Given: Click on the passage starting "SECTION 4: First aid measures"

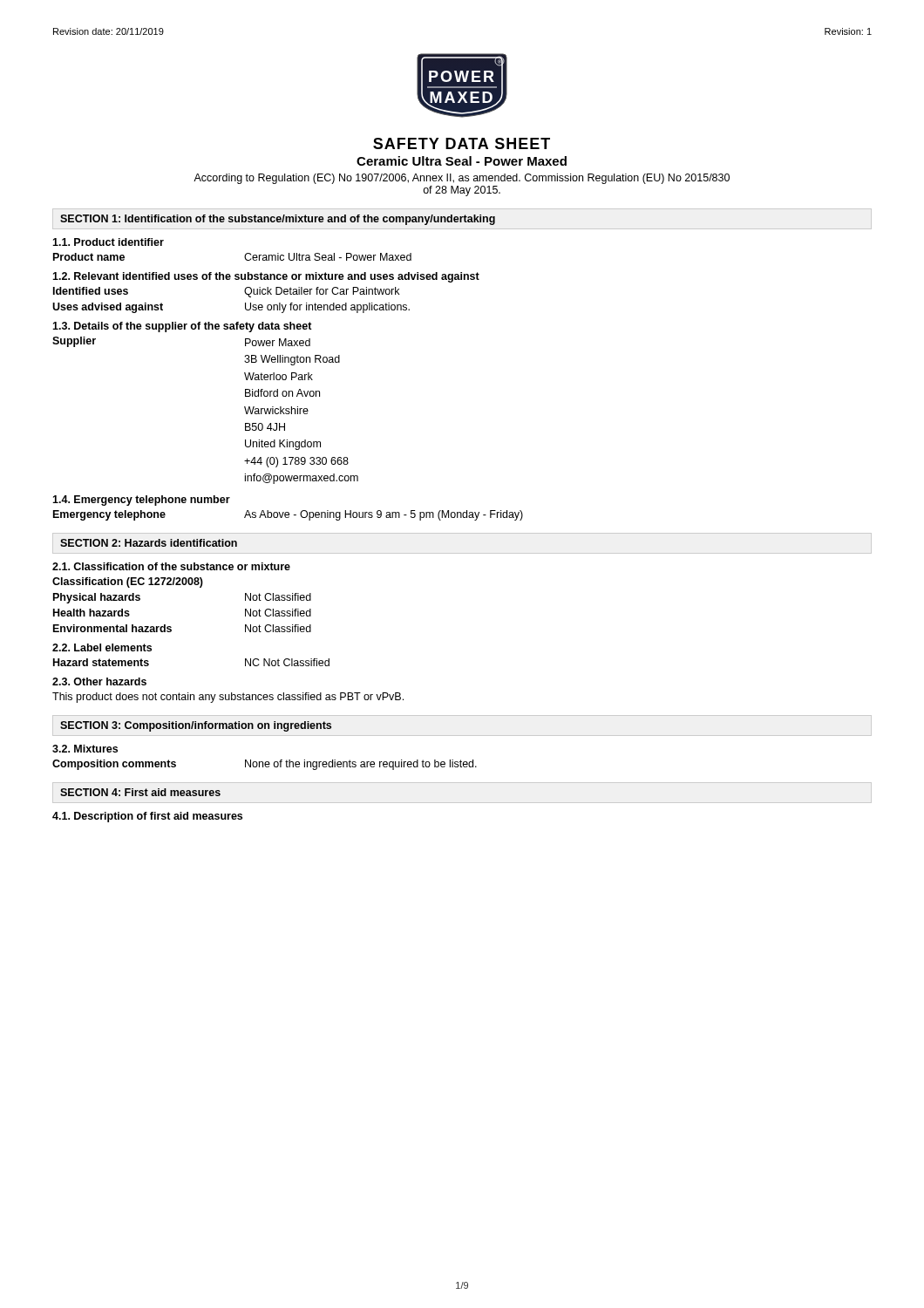Looking at the screenshot, I should (140, 793).
